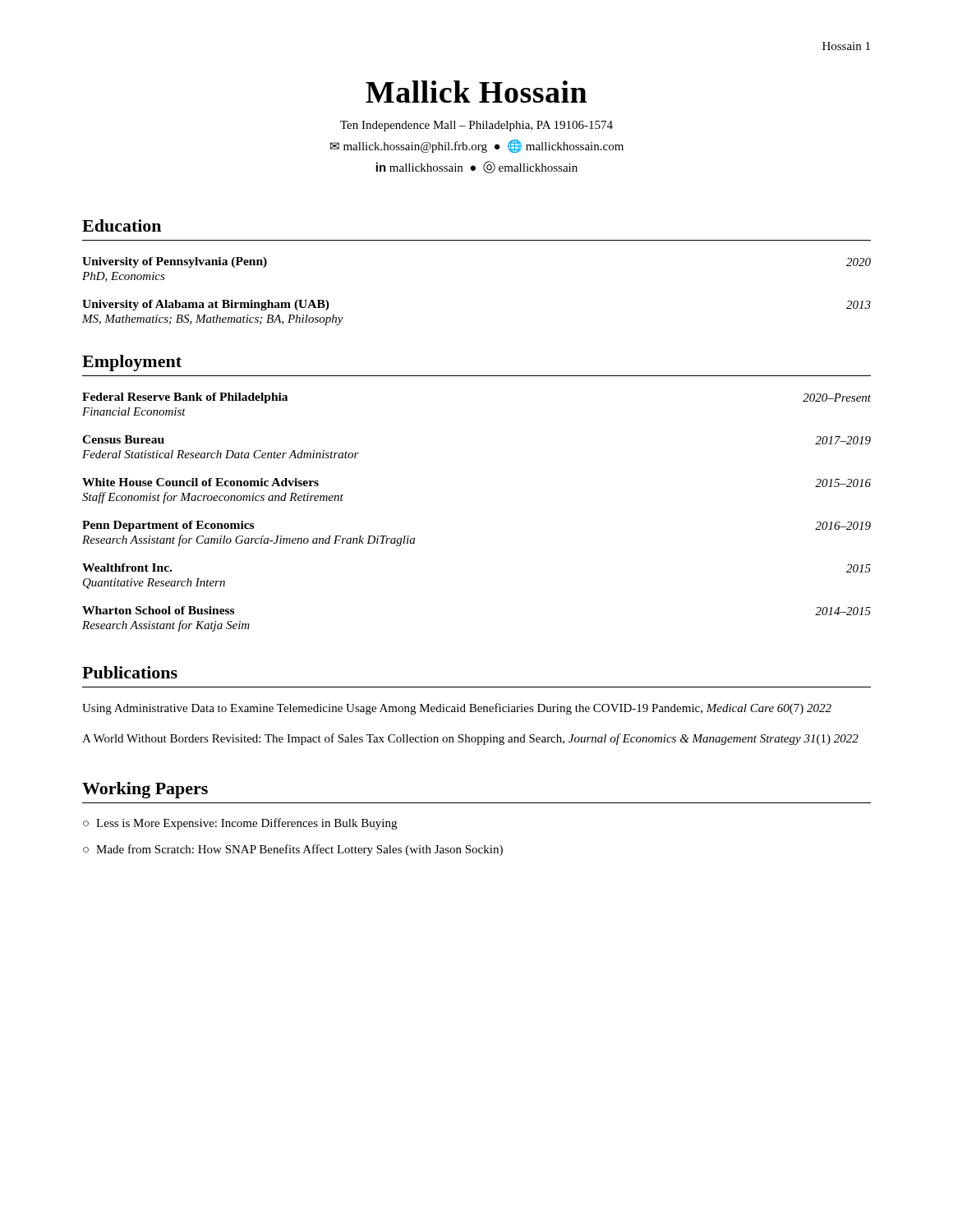953x1232 pixels.
Task: Select the block starting "Mallick Hossain Ten Independence Mall – Philadelphia,"
Action: pyautogui.click(x=476, y=126)
